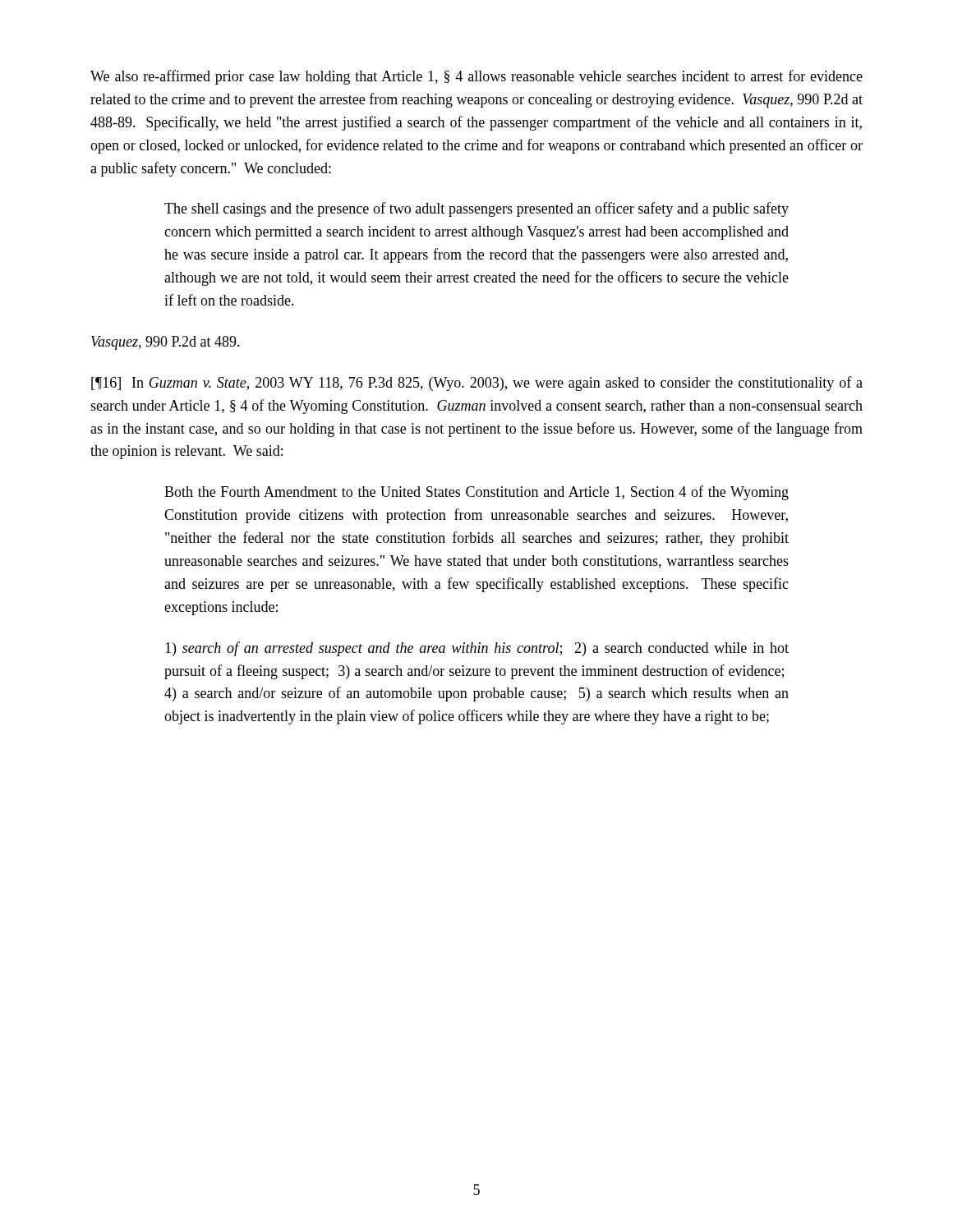Click the passage that begins "We also re-affirmed"

[x=476, y=122]
